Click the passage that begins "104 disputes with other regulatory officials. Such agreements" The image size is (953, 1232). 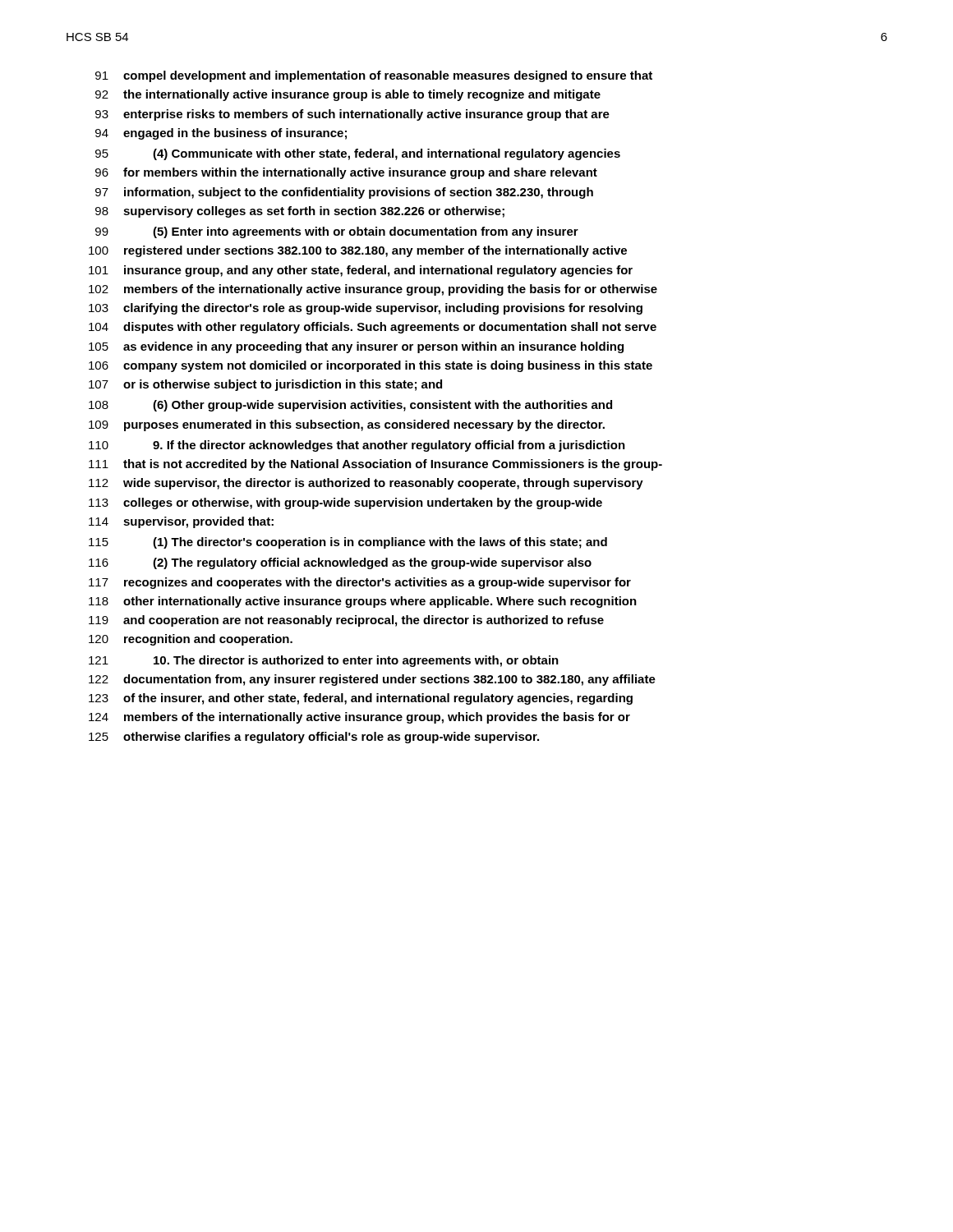tap(476, 327)
